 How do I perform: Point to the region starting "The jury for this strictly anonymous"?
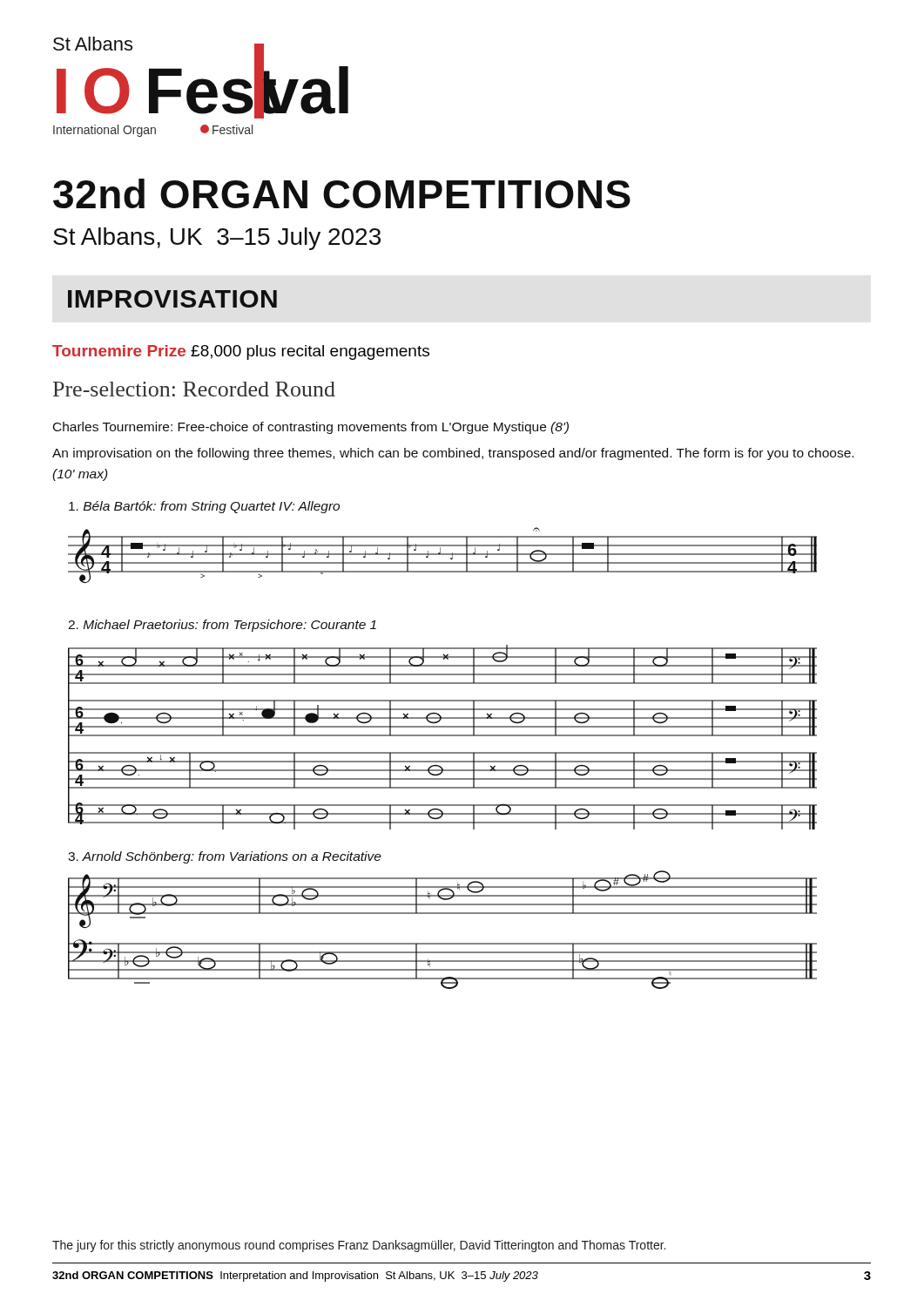pos(359,1245)
